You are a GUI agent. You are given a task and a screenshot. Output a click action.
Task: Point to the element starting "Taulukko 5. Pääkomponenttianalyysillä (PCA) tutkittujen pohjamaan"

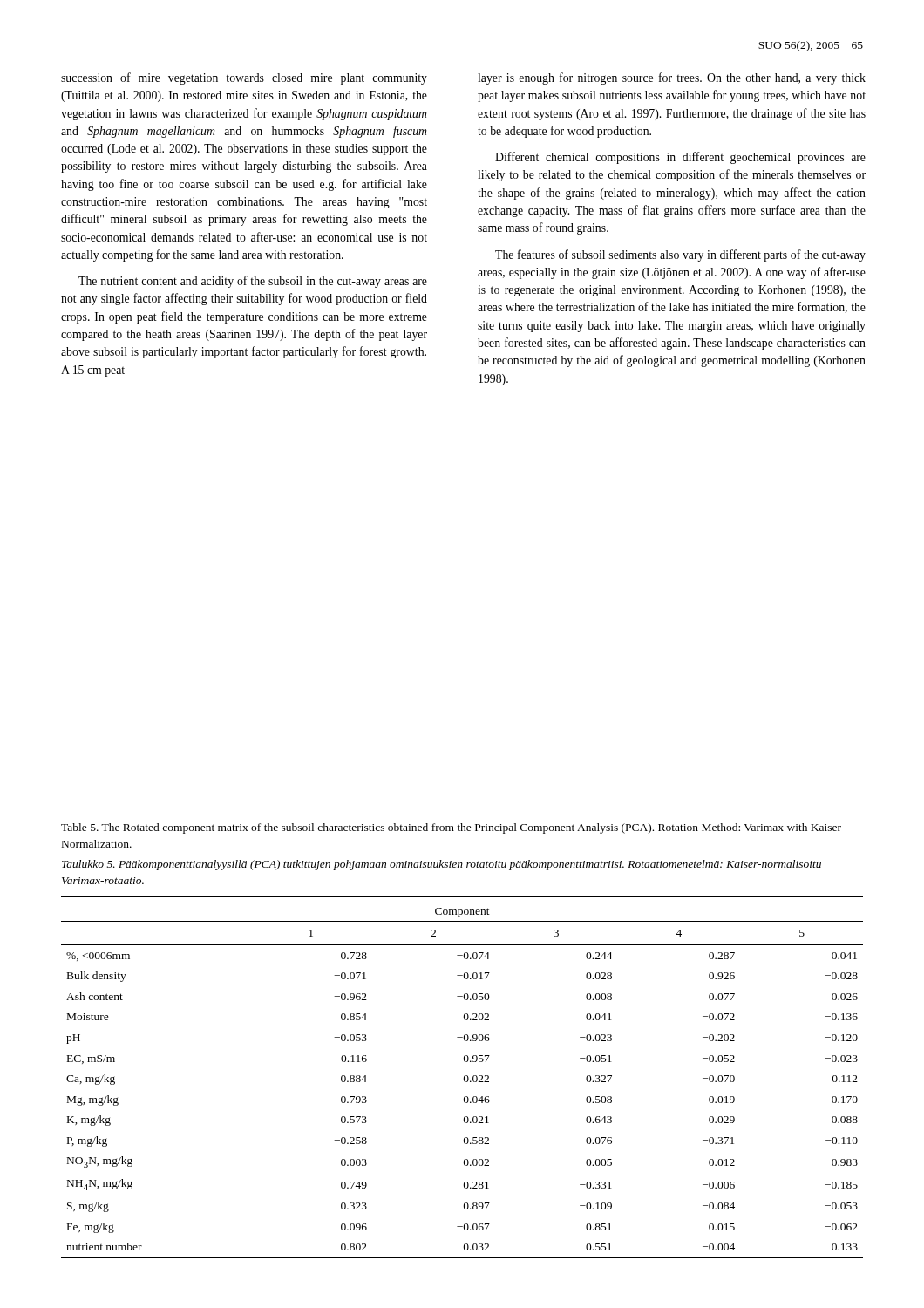click(441, 872)
